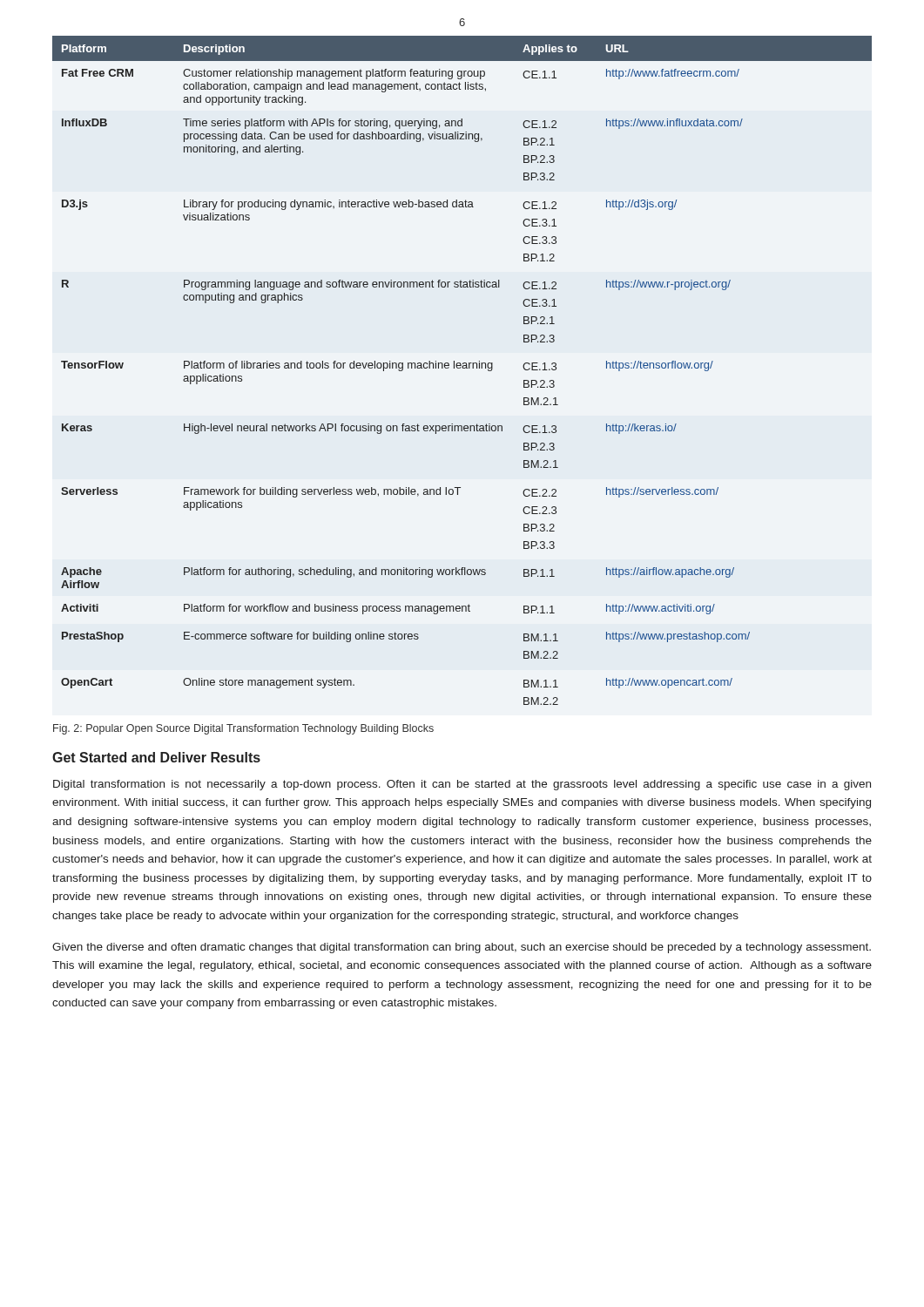The width and height of the screenshot is (924, 1307).
Task: Click the passage that begins "Given the diverse"
Action: (x=462, y=974)
